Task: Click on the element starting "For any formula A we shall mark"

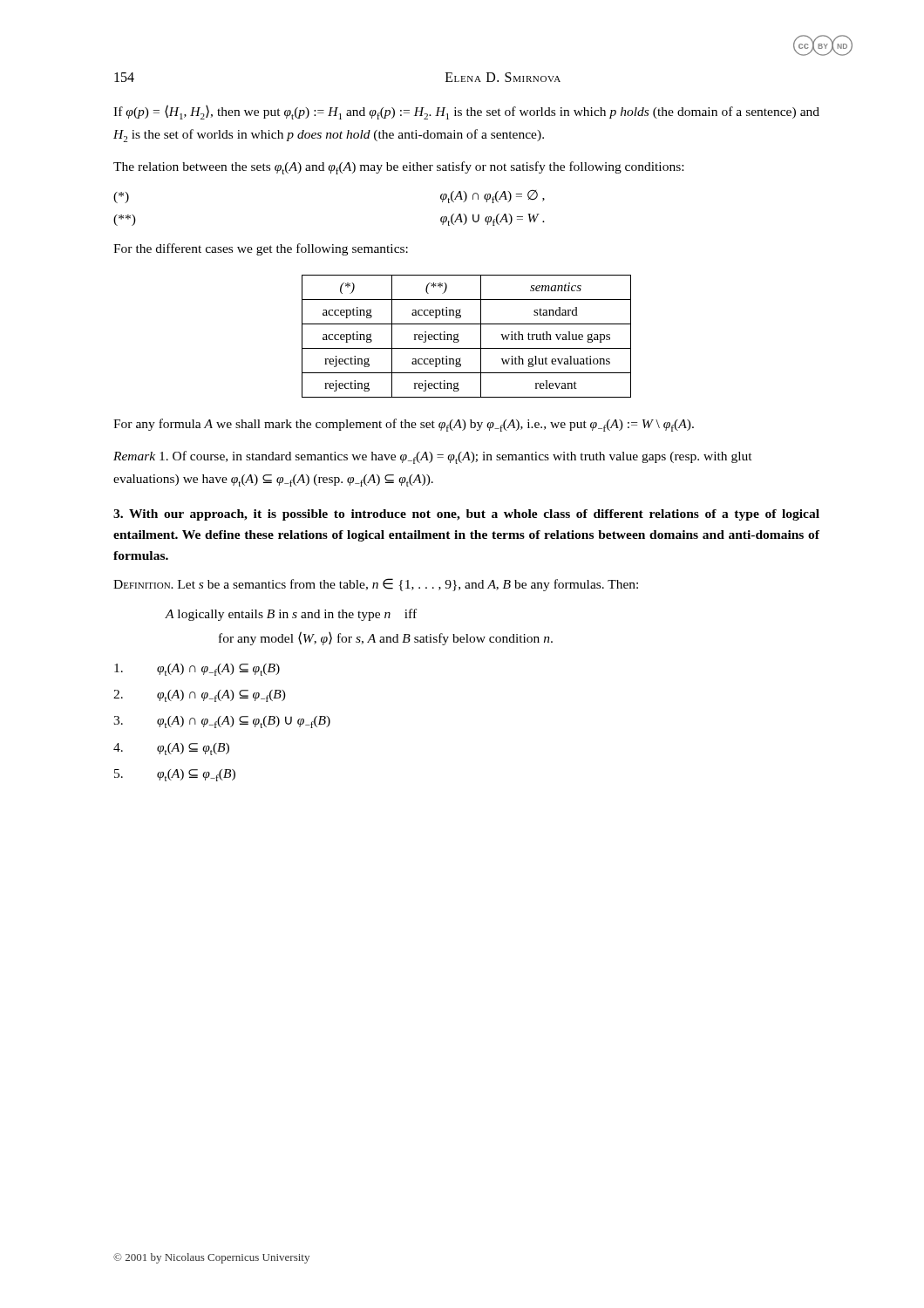Action: click(x=404, y=425)
